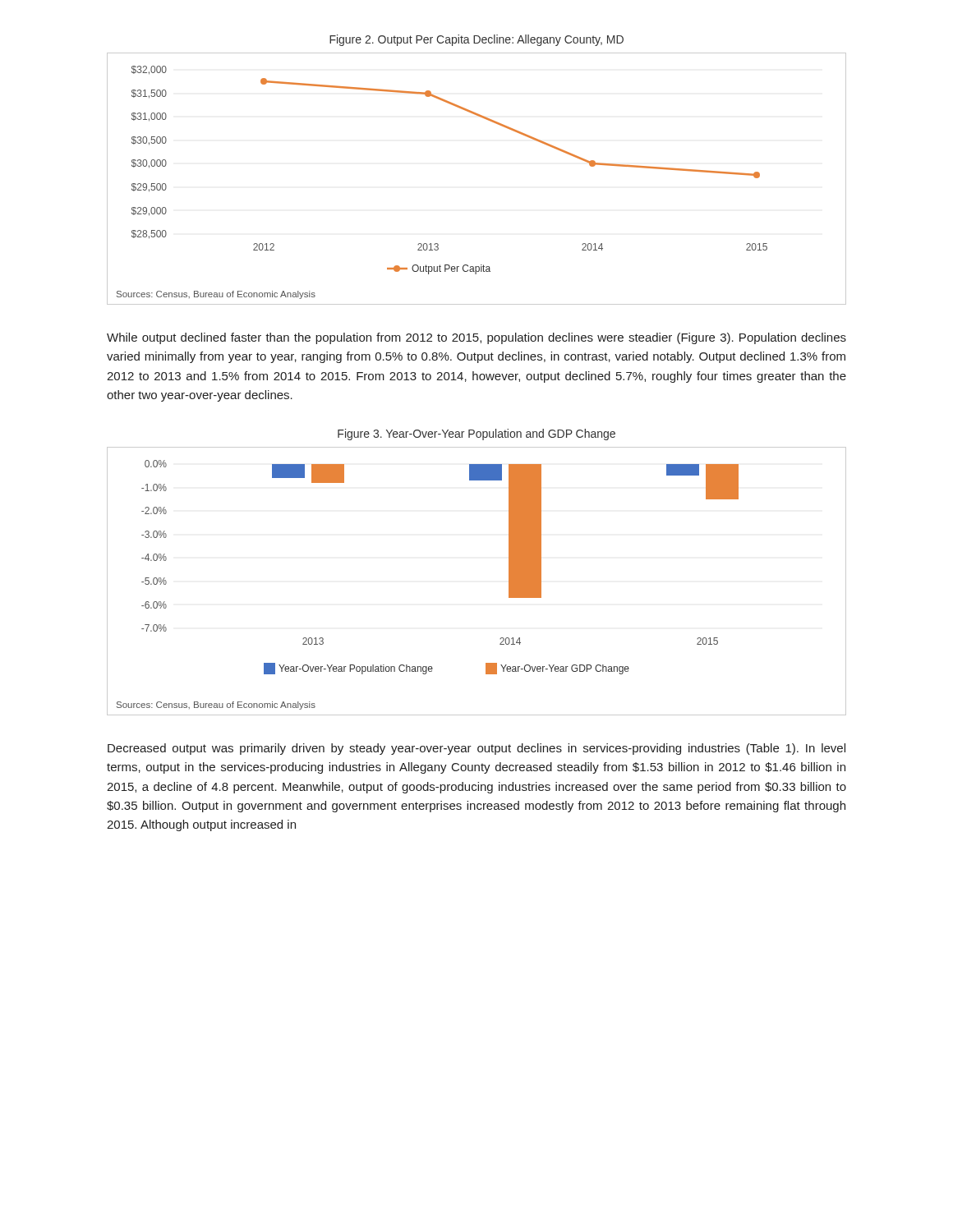Find the passage starting "Figure 2. Output Per Capita Decline: Allegany County,"
This screenshot has width=953, height=1232.
coord(476,39)
